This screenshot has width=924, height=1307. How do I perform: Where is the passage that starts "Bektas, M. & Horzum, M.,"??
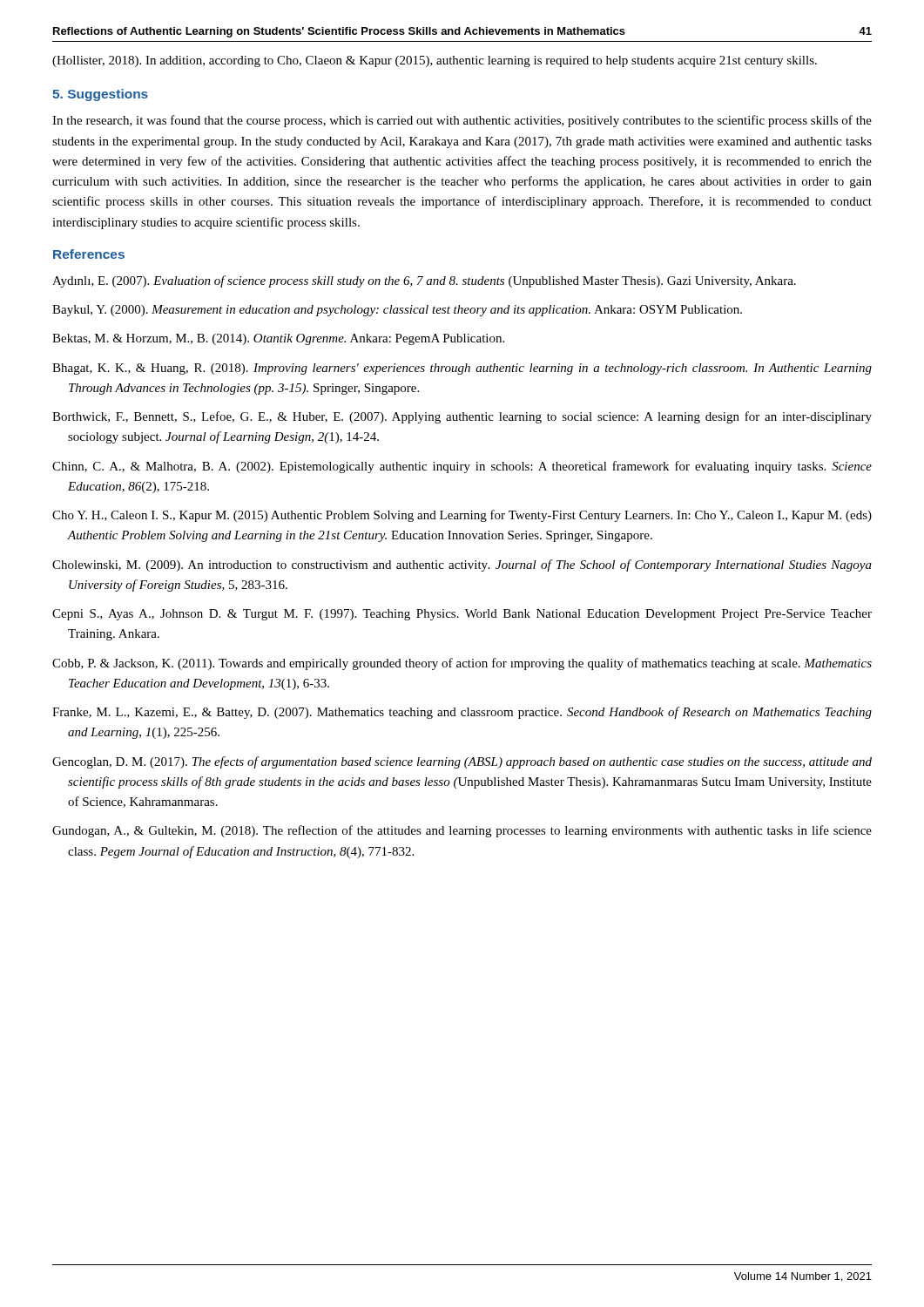coord(279,338)
